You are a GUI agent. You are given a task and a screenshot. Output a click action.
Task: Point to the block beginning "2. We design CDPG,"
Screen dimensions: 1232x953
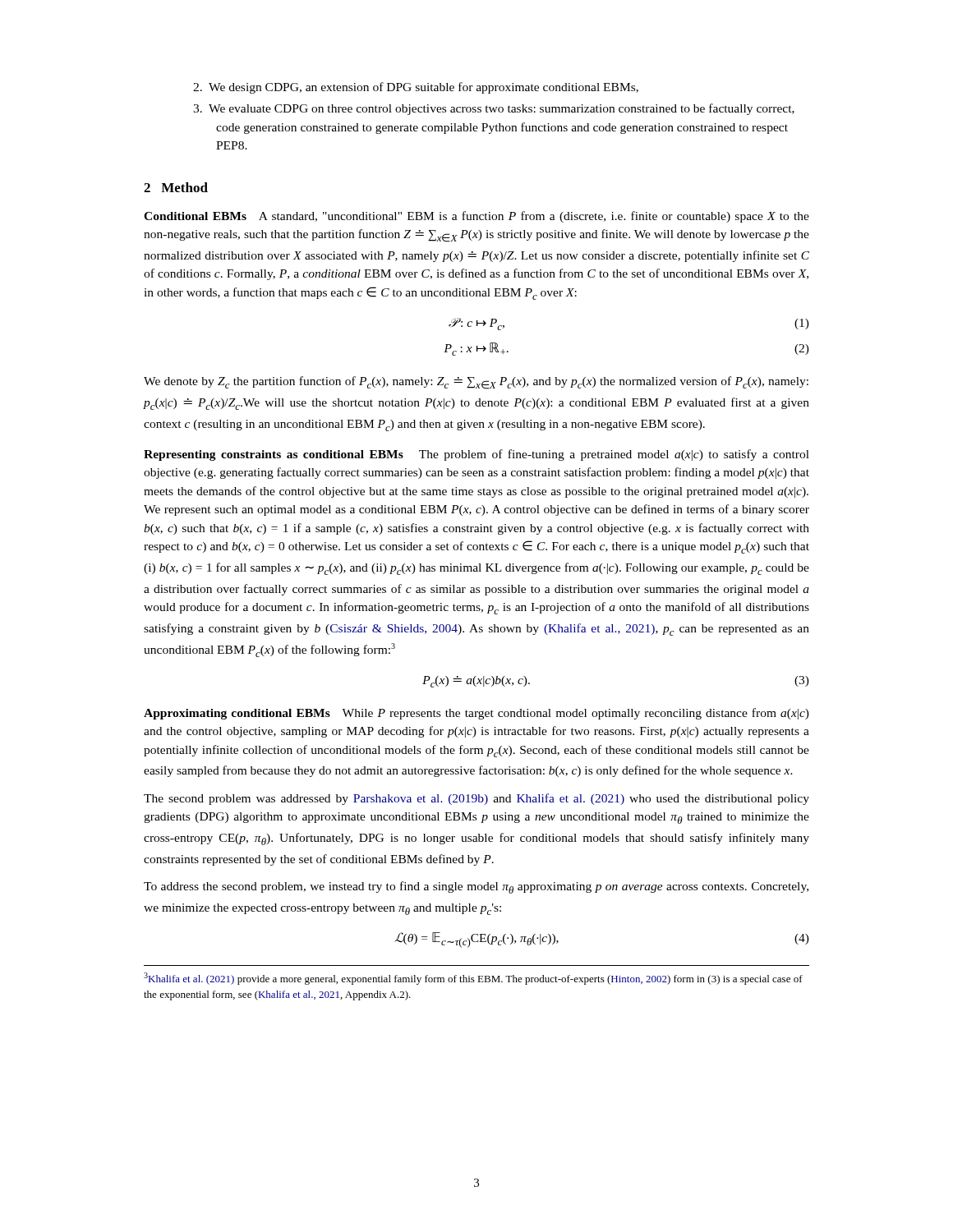pos(416,87)
